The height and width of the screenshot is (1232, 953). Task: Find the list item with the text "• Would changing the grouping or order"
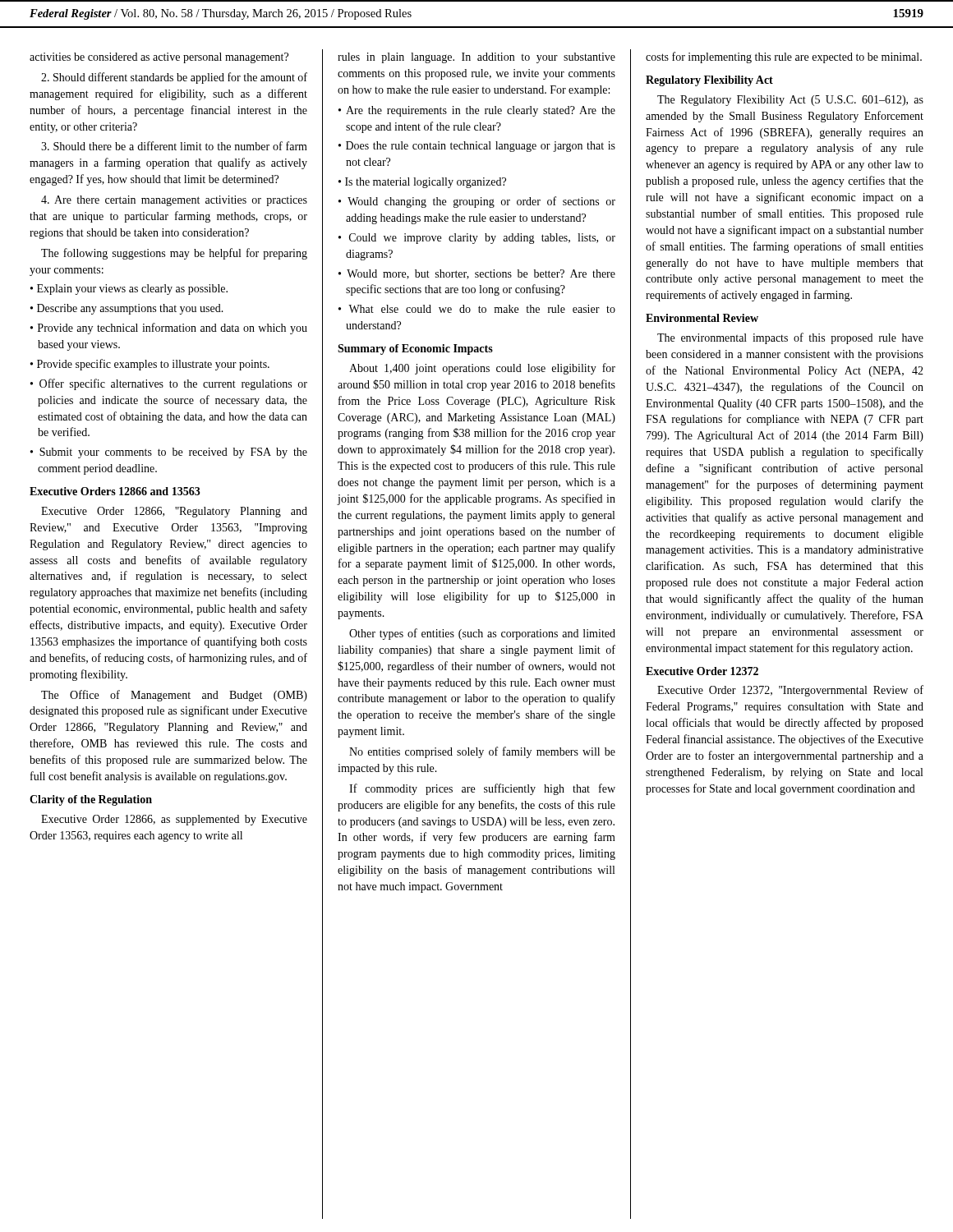coord(476,210)
